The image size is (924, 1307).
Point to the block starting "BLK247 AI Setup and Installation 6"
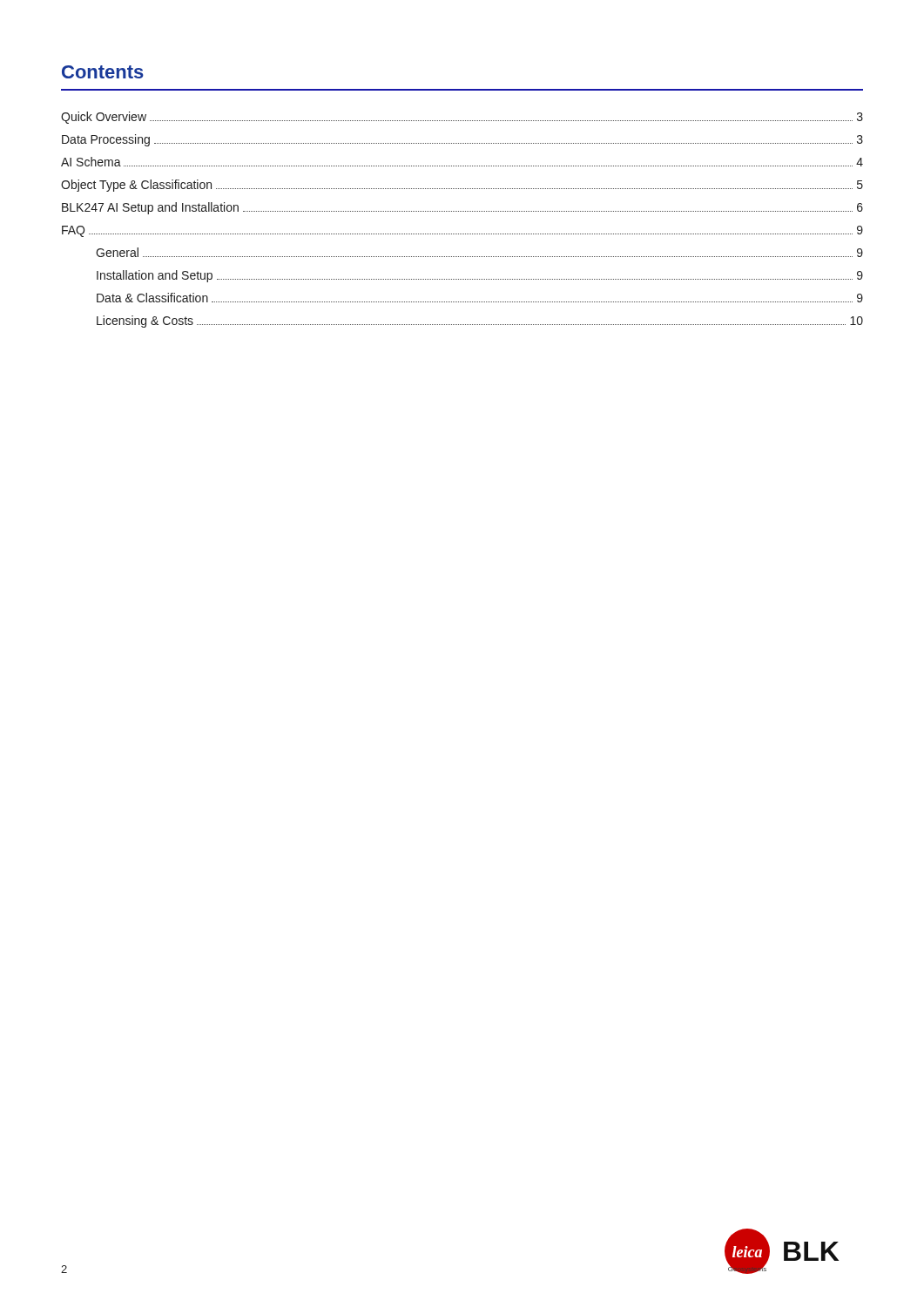point(462,207)
